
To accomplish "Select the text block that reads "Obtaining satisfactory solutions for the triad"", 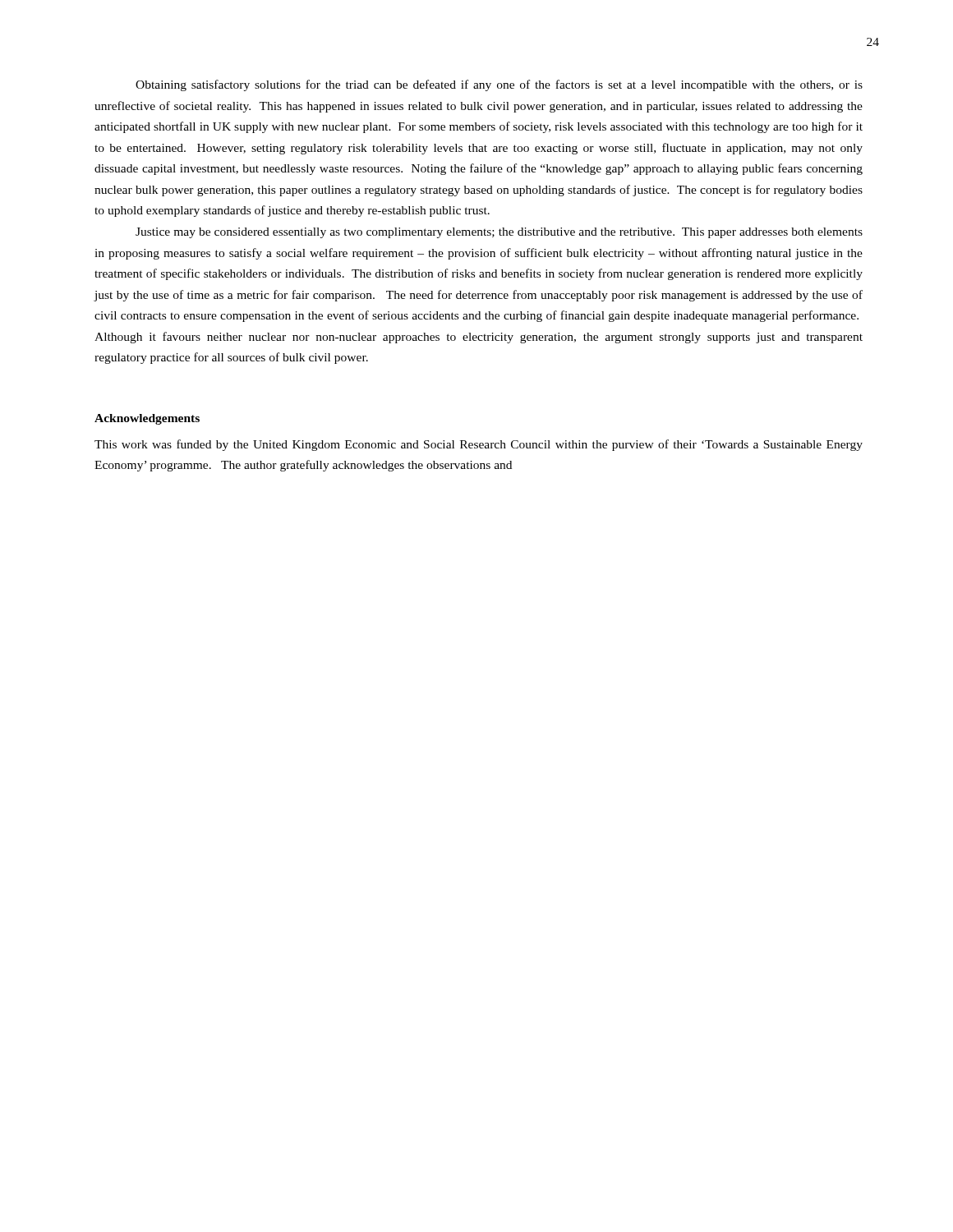I will (x=479, y=147).
